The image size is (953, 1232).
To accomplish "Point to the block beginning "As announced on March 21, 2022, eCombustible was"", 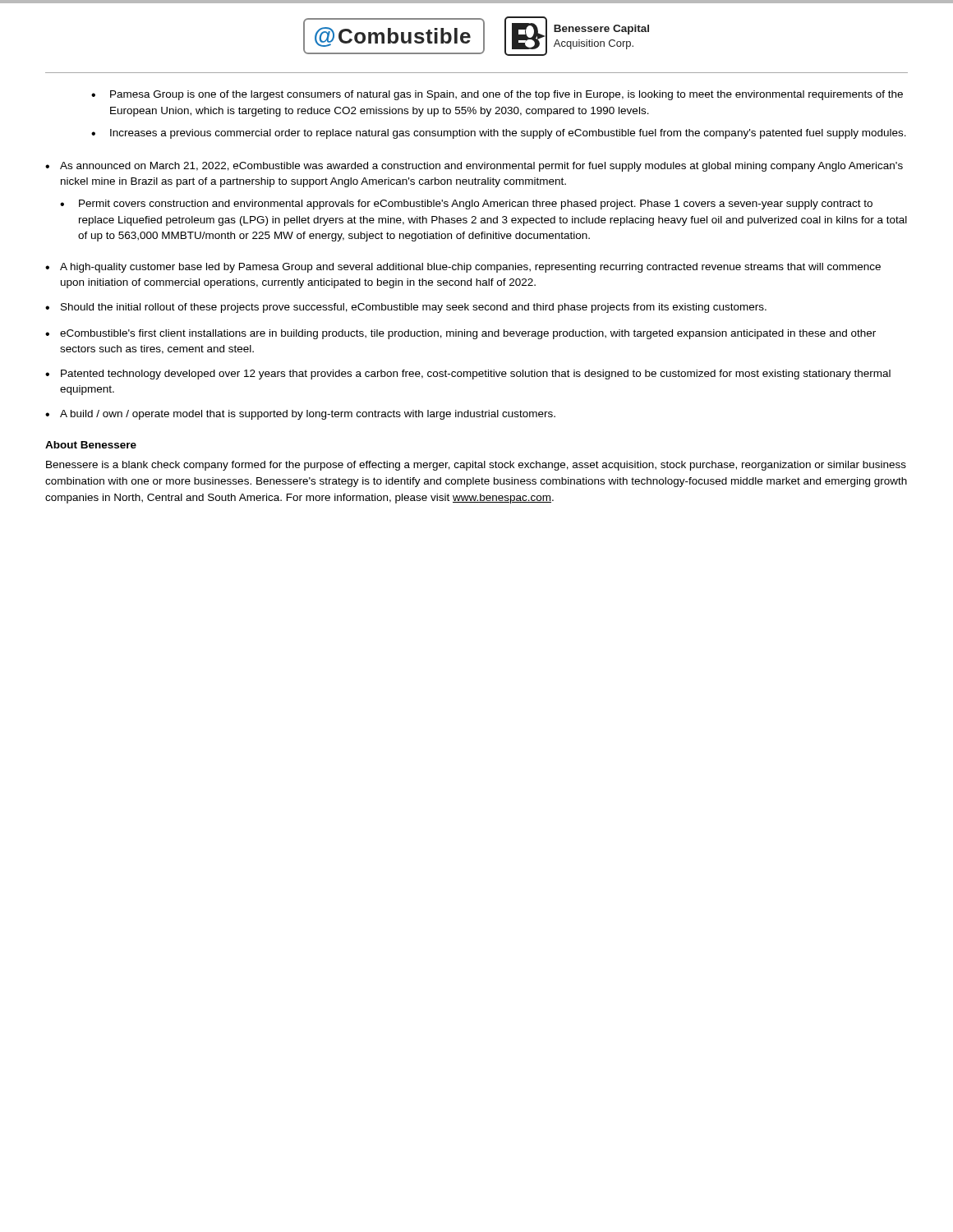I will coord(484,201).
